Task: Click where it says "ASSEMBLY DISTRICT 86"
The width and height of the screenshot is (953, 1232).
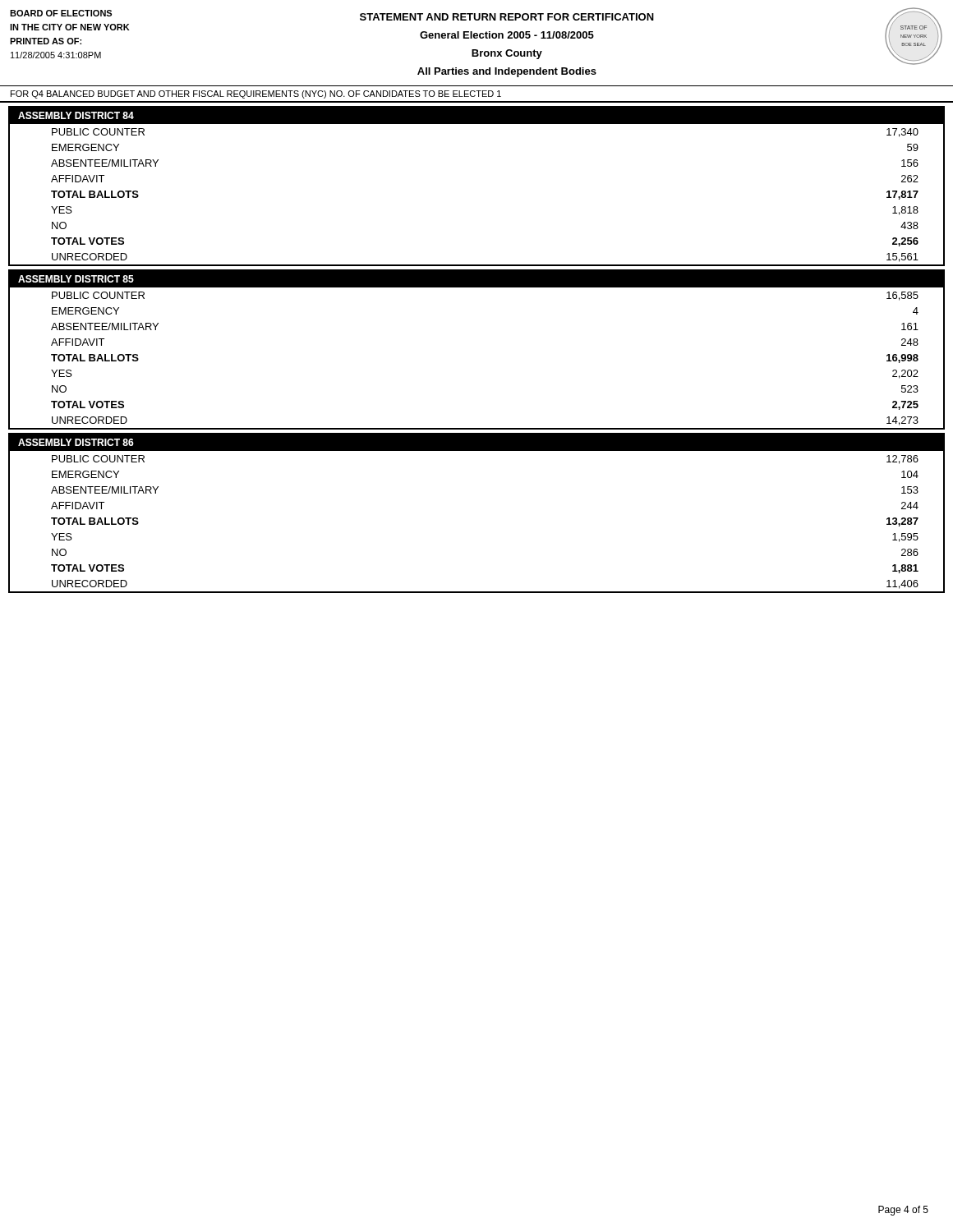Action: tap(76, 443)
